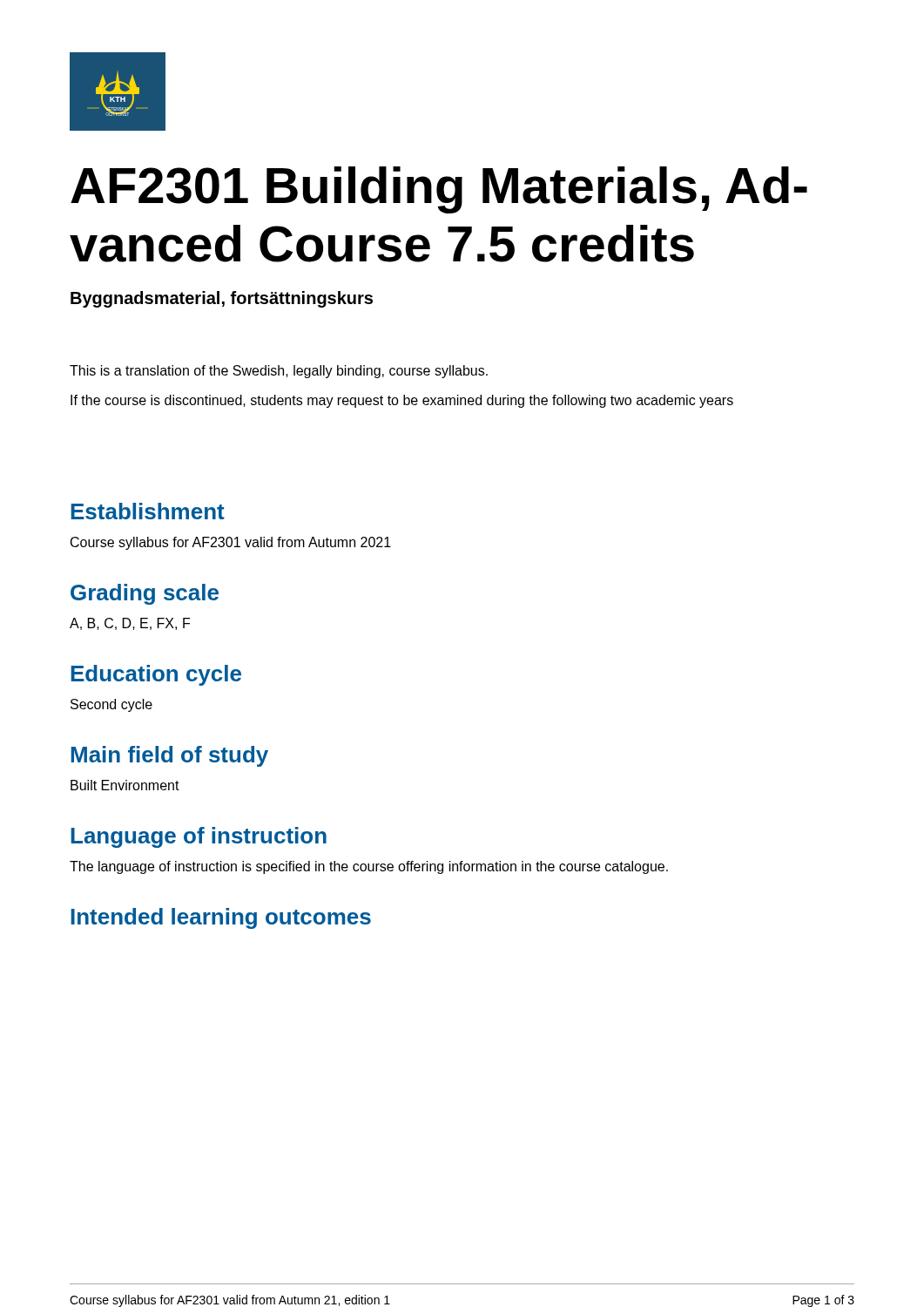The width and height of the screenshot is (924, 1307).
Task: Locate the text "AF2301 Building Materials, Ad­vanced Course 7.5 credits"
Action: click(439, 214)
